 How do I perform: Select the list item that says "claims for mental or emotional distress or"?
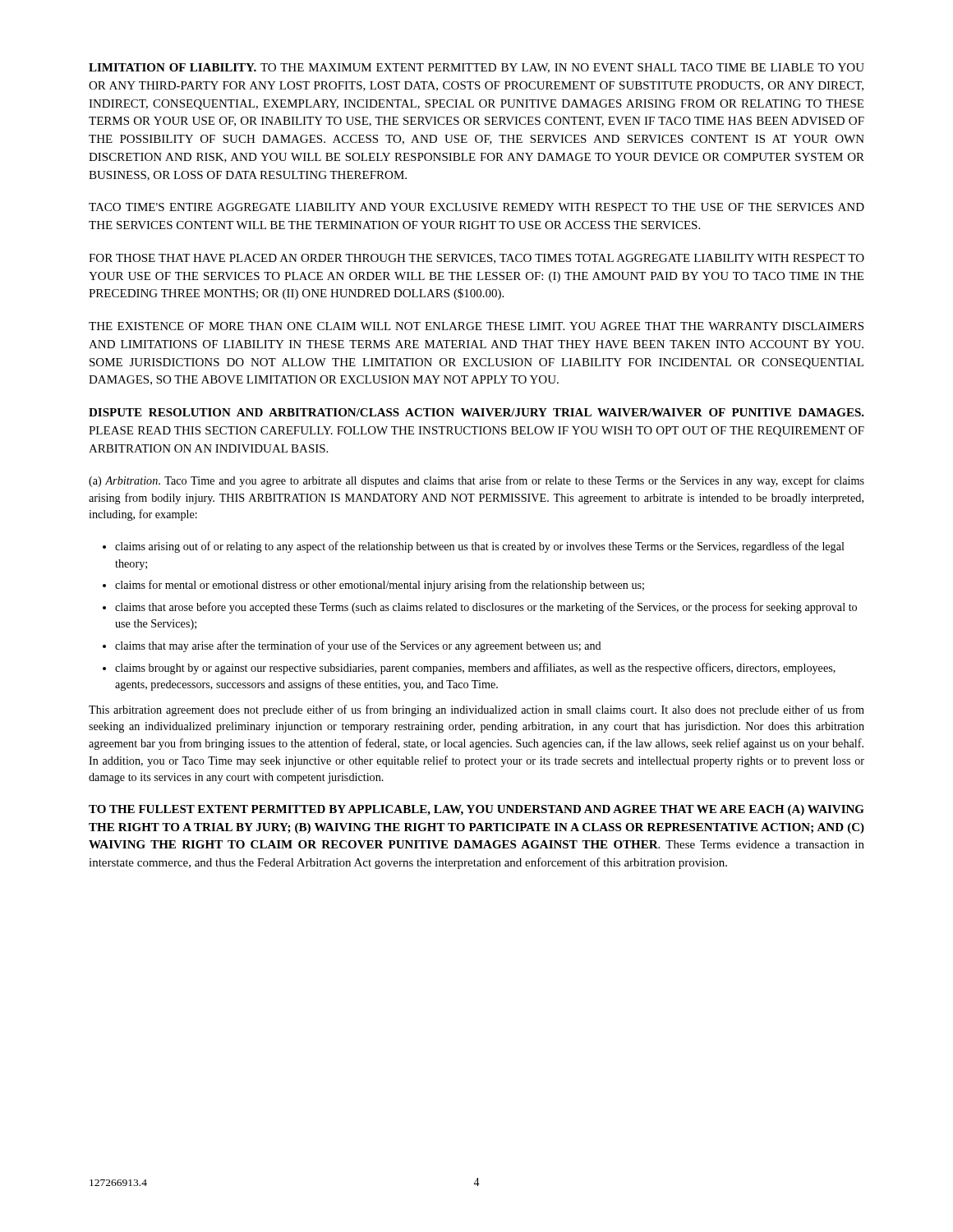click(x=380, y=585)
